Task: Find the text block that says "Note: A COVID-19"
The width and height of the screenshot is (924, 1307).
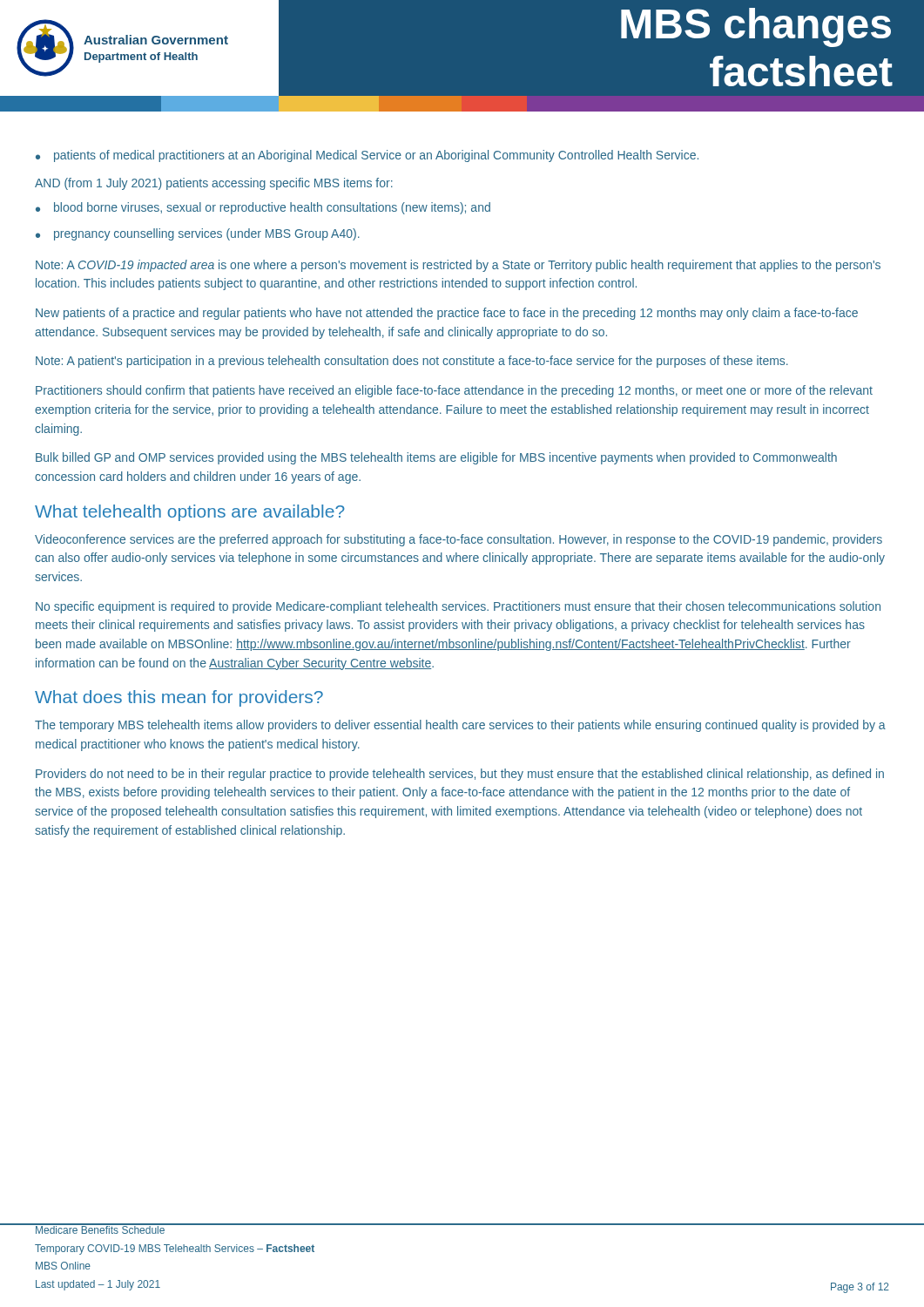Action: coord(458,274)
